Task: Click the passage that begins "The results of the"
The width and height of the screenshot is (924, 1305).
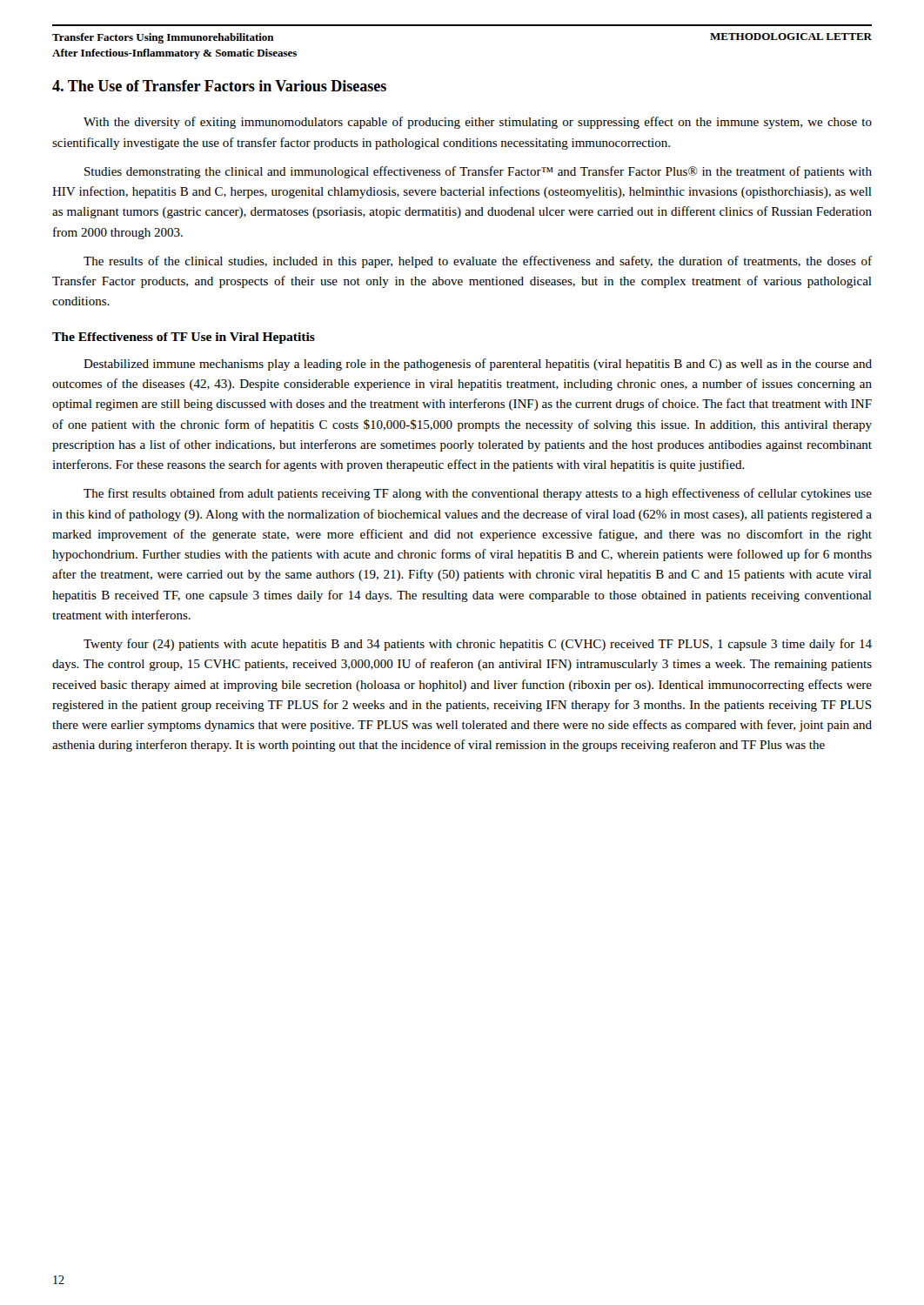Action: (462, 281)
